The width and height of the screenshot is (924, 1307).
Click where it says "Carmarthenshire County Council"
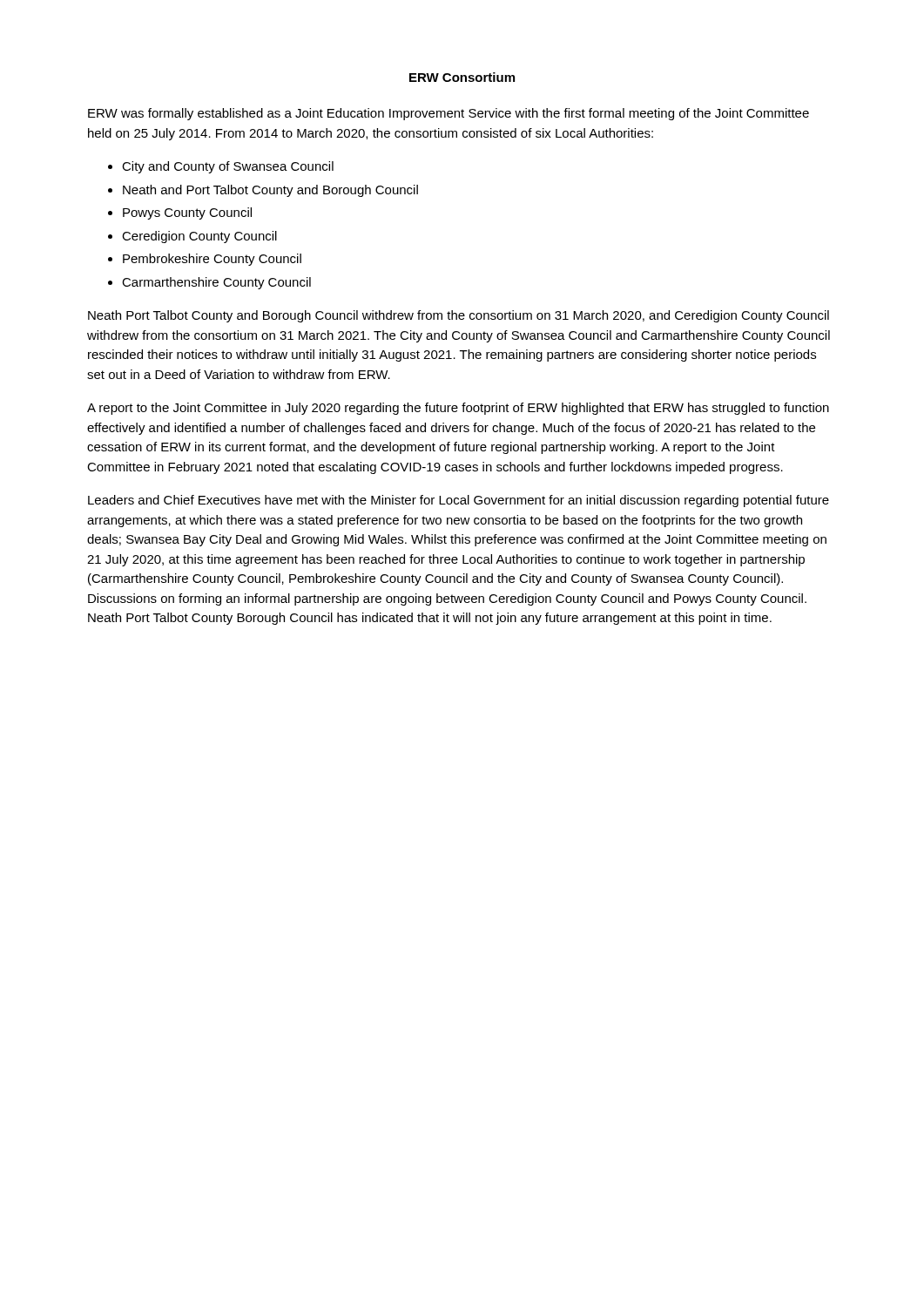tap(217, 281)
